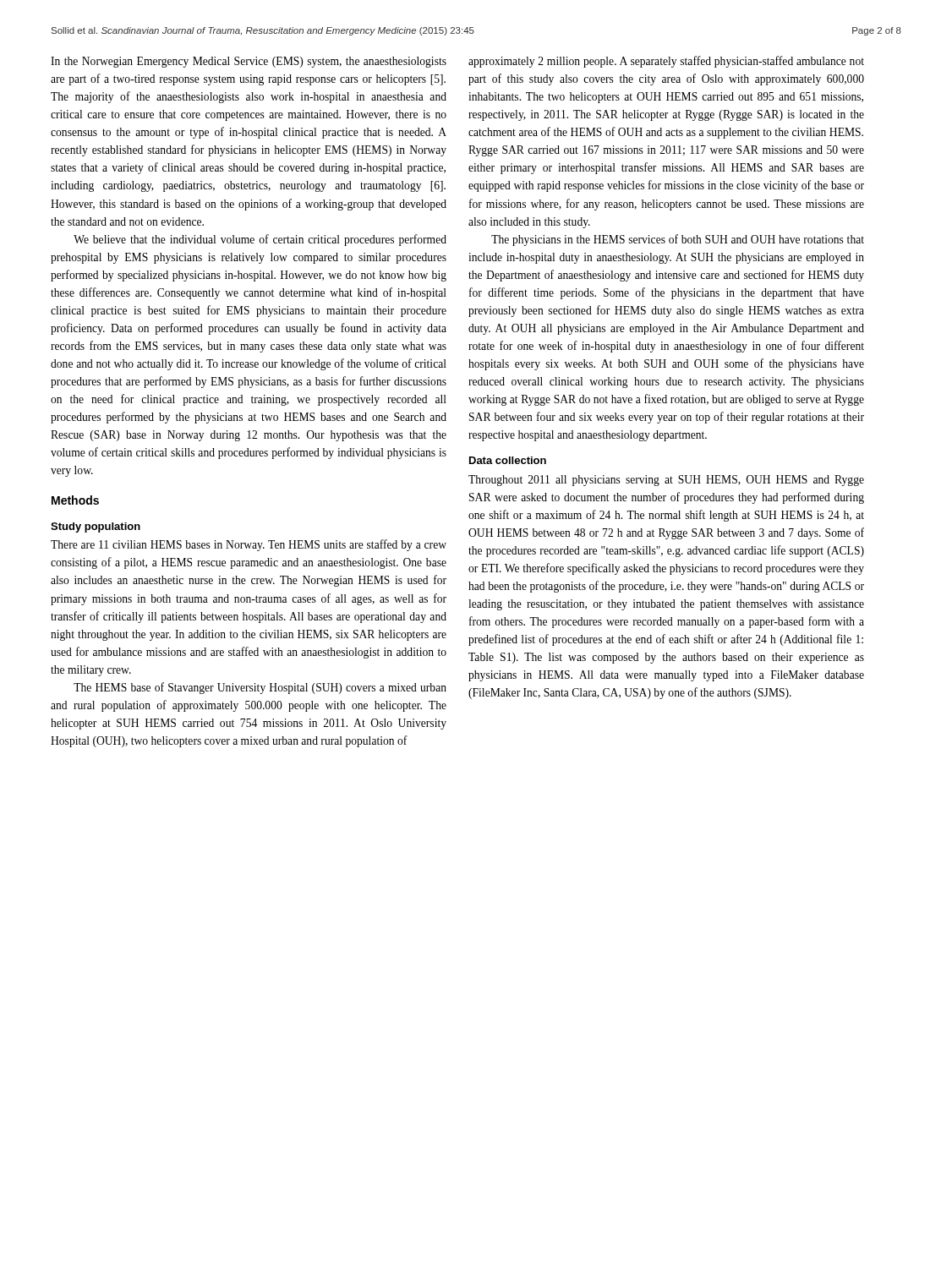
Task: Click the passage that begins "In the Norwegian Emergency Medical Service"
Action: pos(249,141)
